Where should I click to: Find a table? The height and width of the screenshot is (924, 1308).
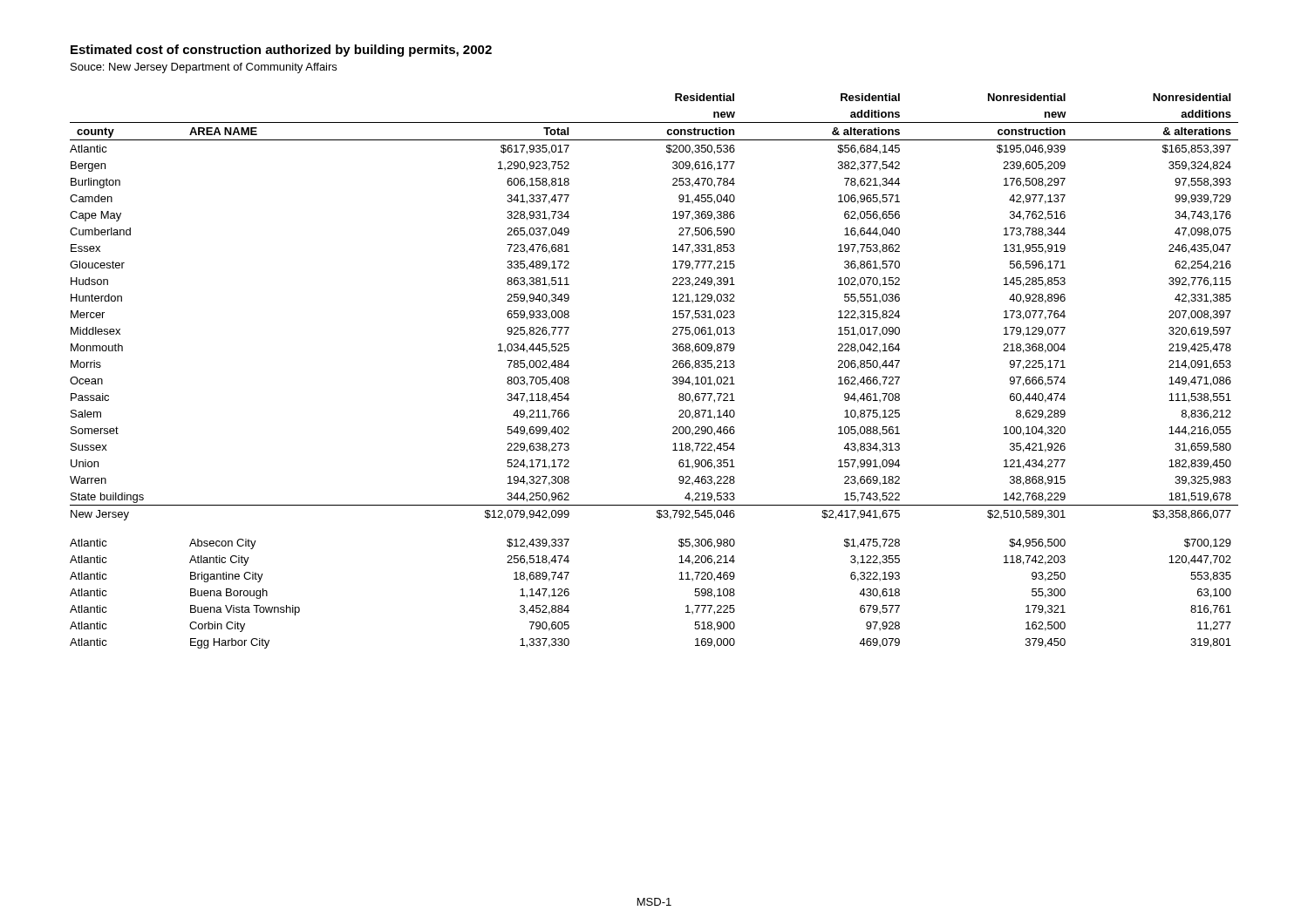pyautogui.click(x=654, y=370)
